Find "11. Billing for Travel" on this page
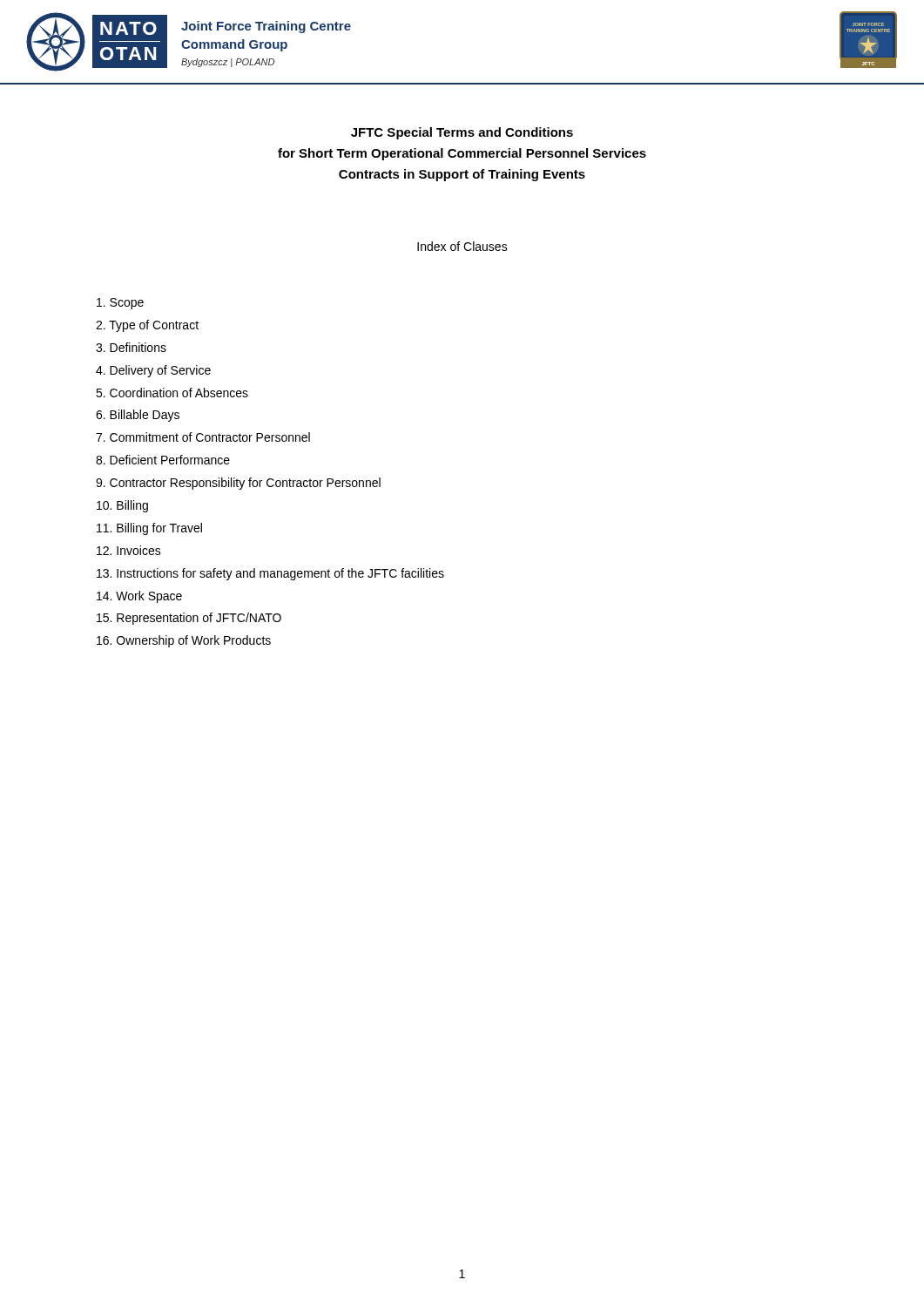 pos(149,528)
